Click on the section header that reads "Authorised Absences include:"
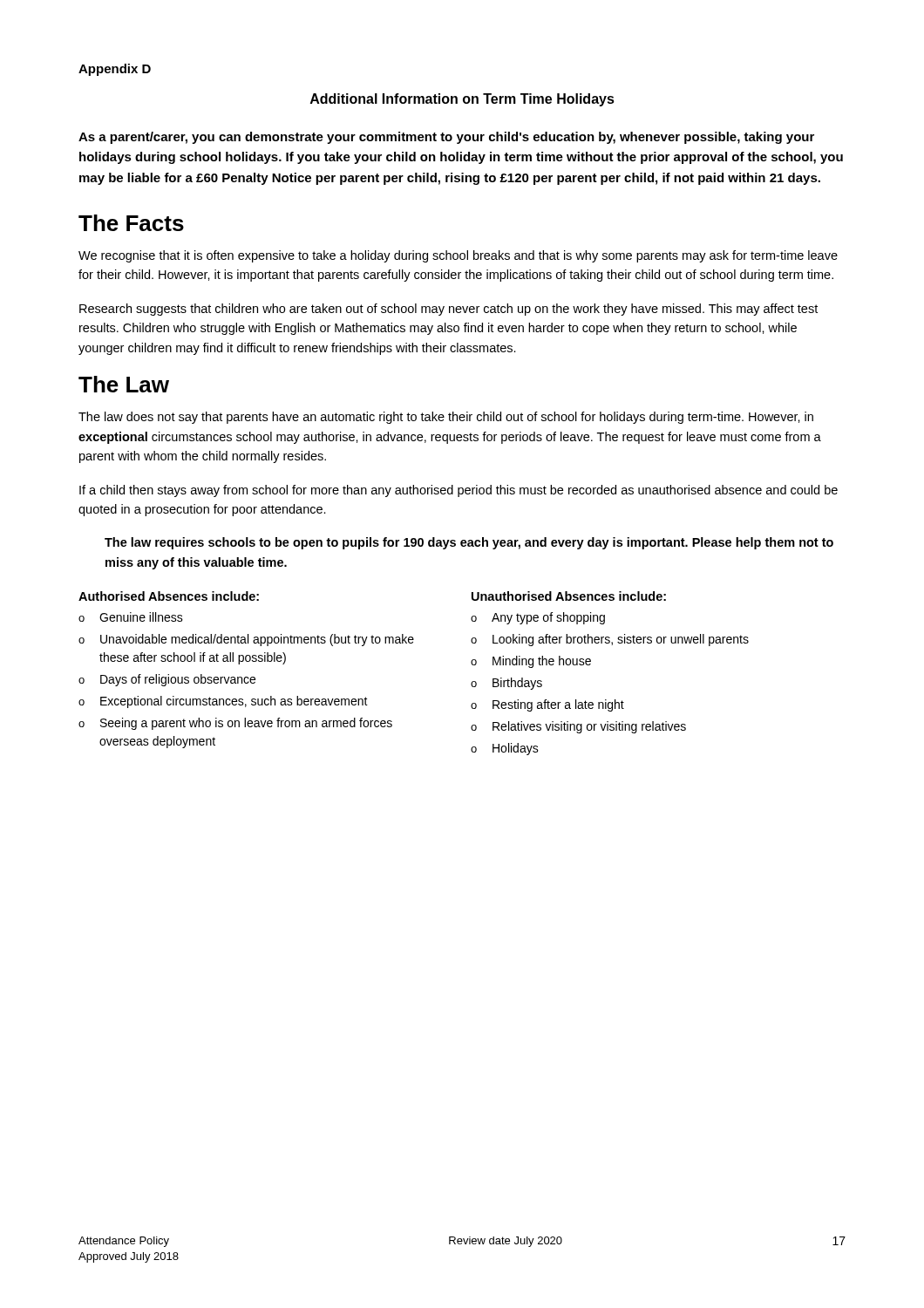This screenshot has height=1308, width=924. [x=169, y=597]
